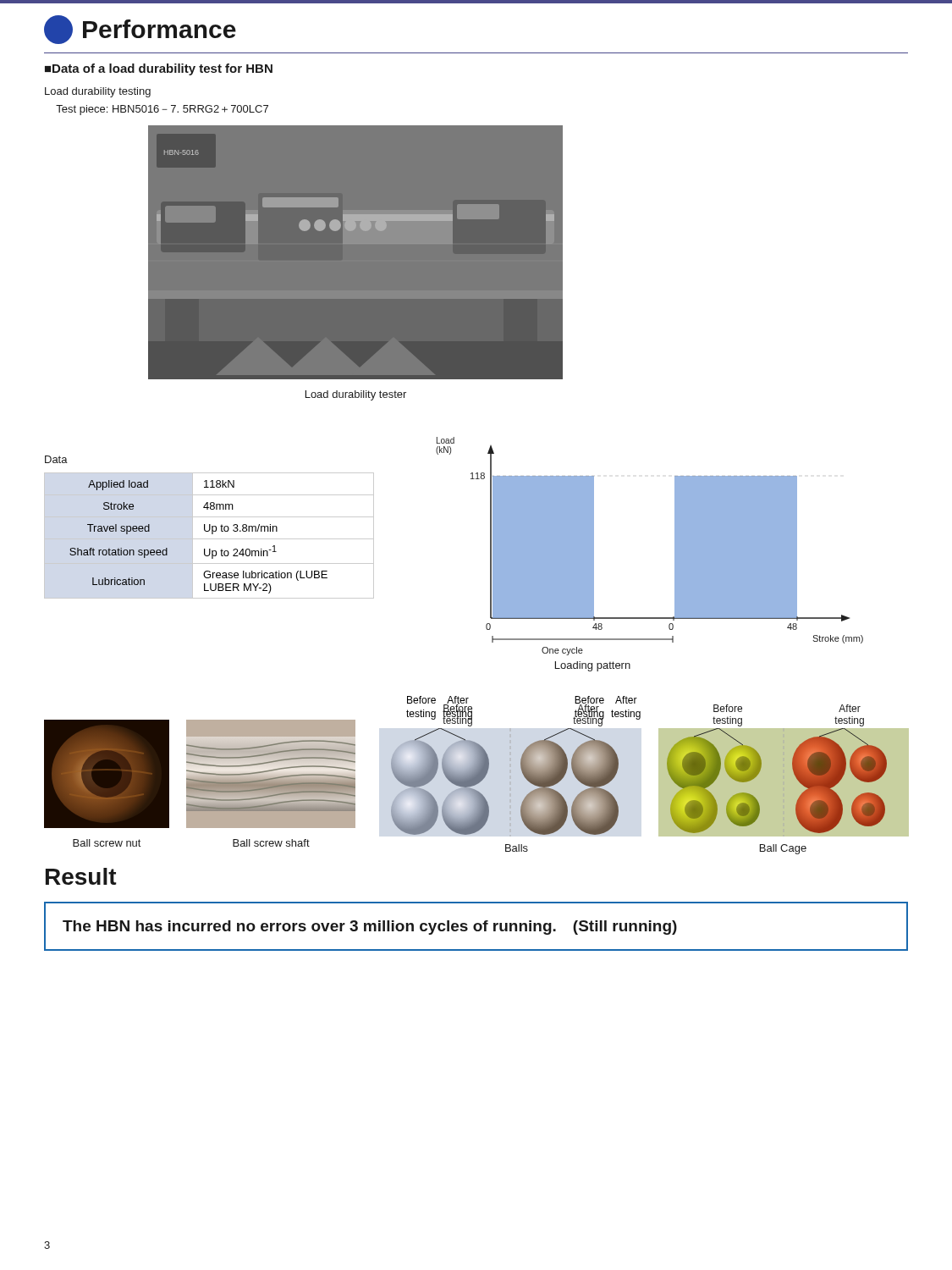This screenshot has width=952, height=1270.
Task: Point to the text block starting "Load durability tester"
Action: click(x=355, y=394)
